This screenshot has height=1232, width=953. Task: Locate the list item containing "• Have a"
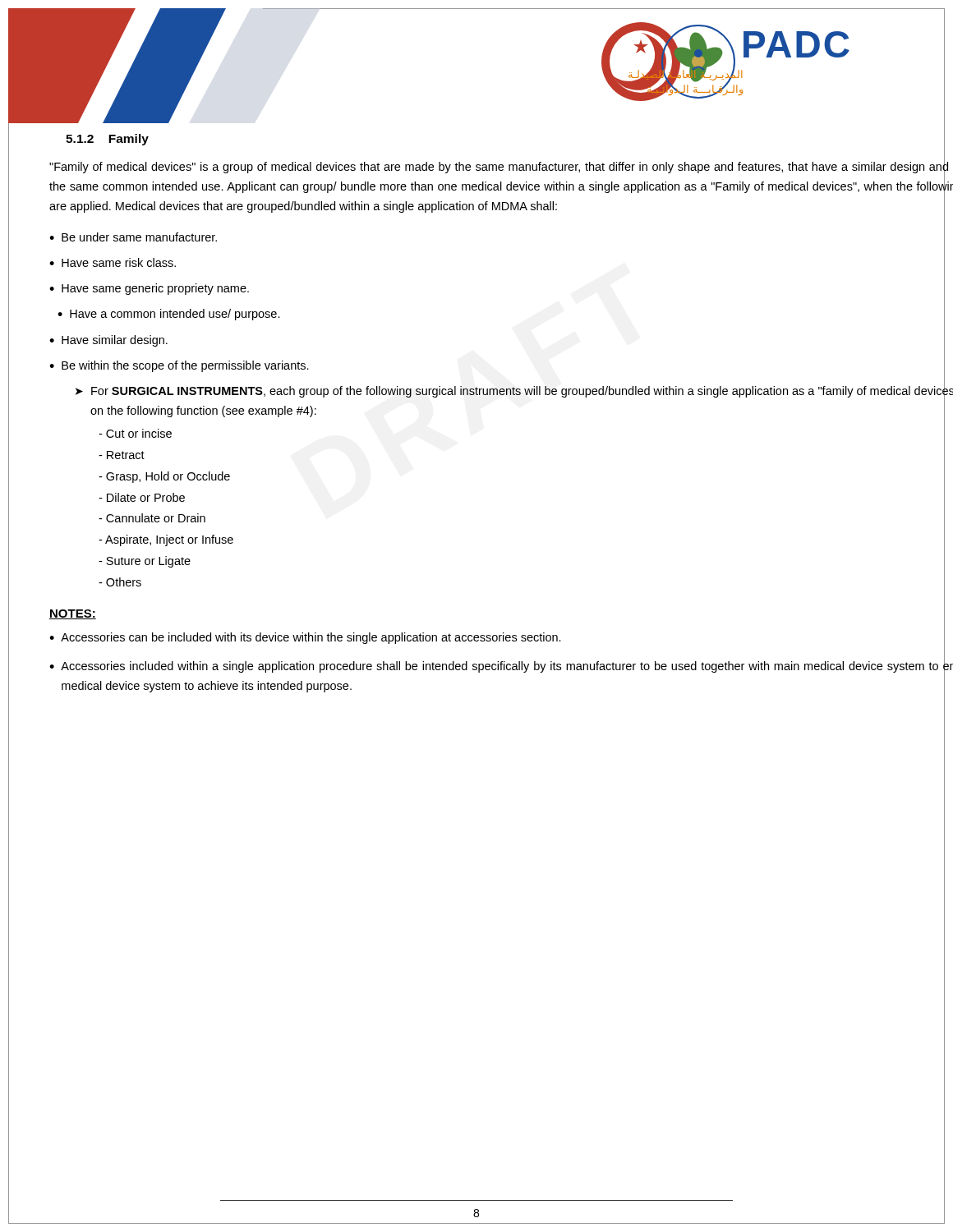(169, 315)
